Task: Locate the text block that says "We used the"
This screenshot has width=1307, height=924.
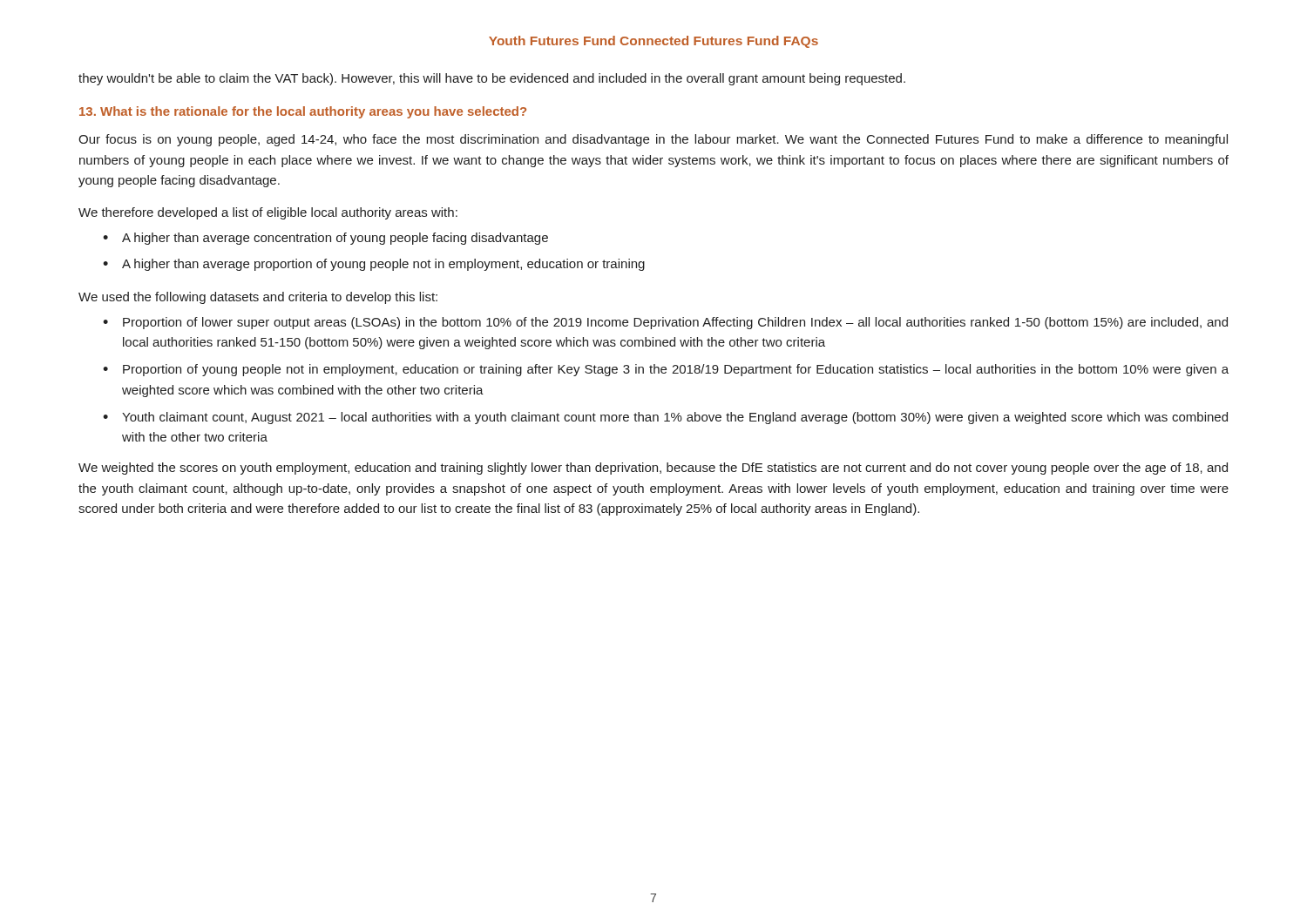Action: point(258,296)
